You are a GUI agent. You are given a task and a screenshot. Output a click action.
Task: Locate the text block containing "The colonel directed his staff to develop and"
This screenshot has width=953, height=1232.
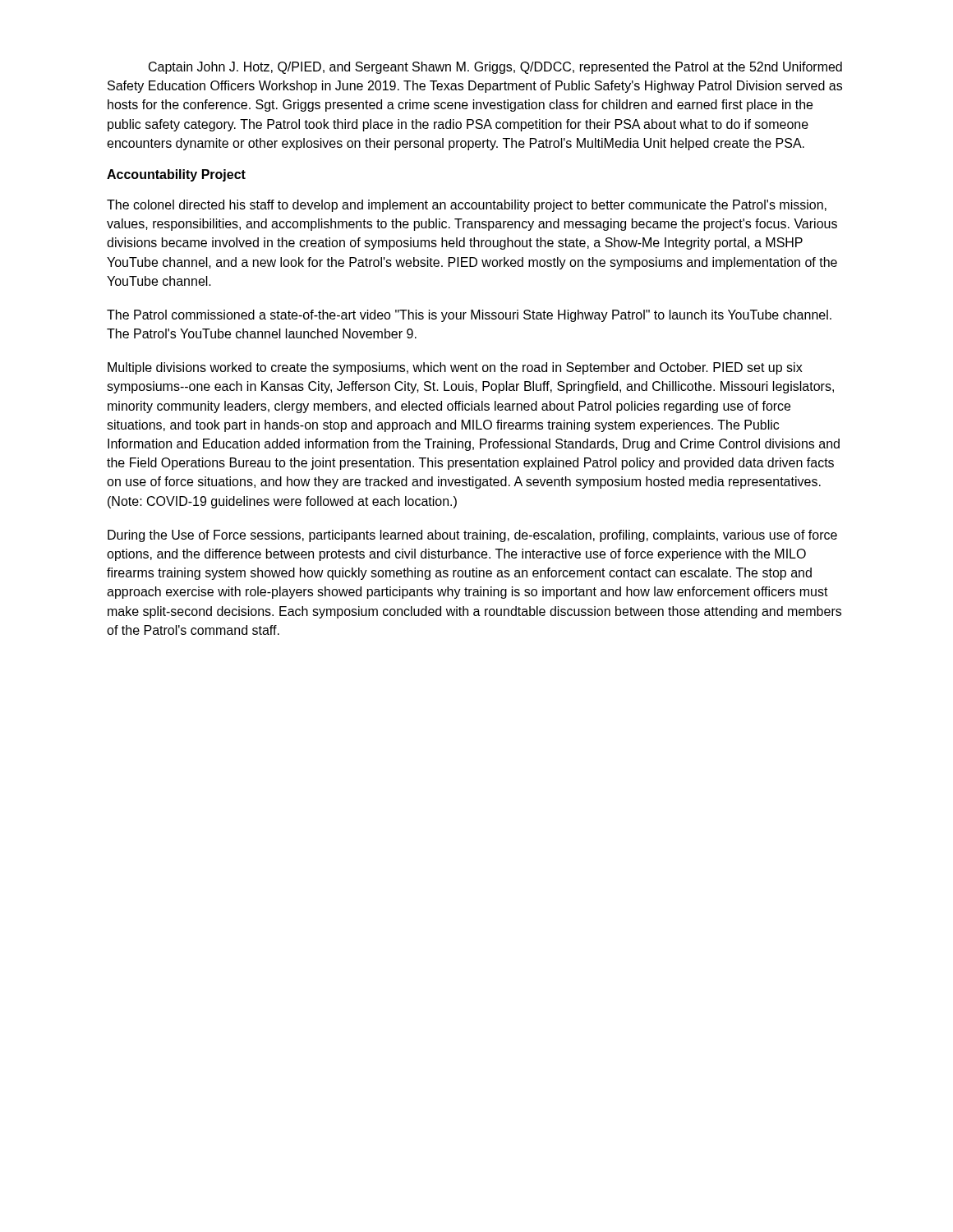click(472, 243)
